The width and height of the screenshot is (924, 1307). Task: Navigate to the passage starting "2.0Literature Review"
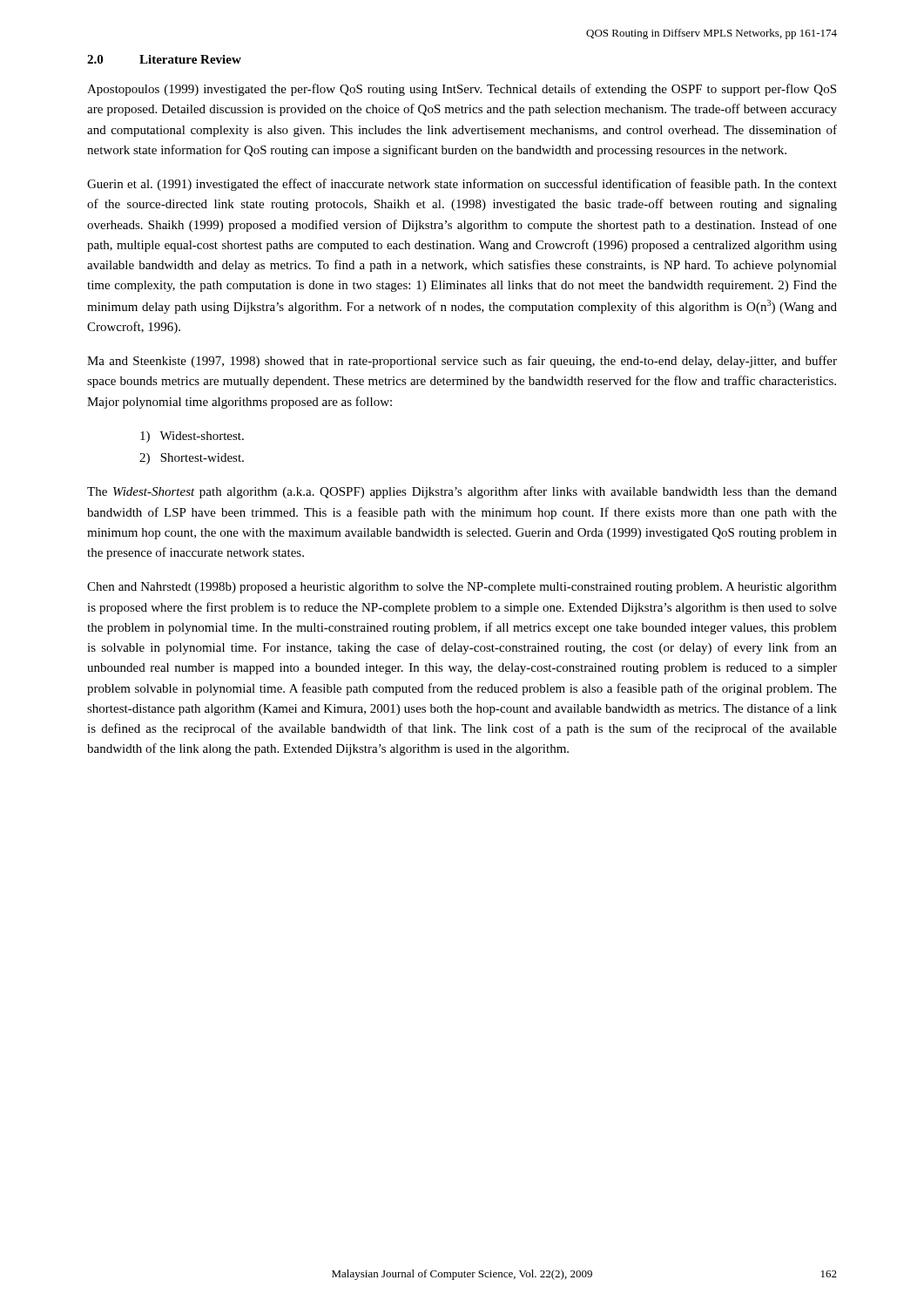(164, 60)
